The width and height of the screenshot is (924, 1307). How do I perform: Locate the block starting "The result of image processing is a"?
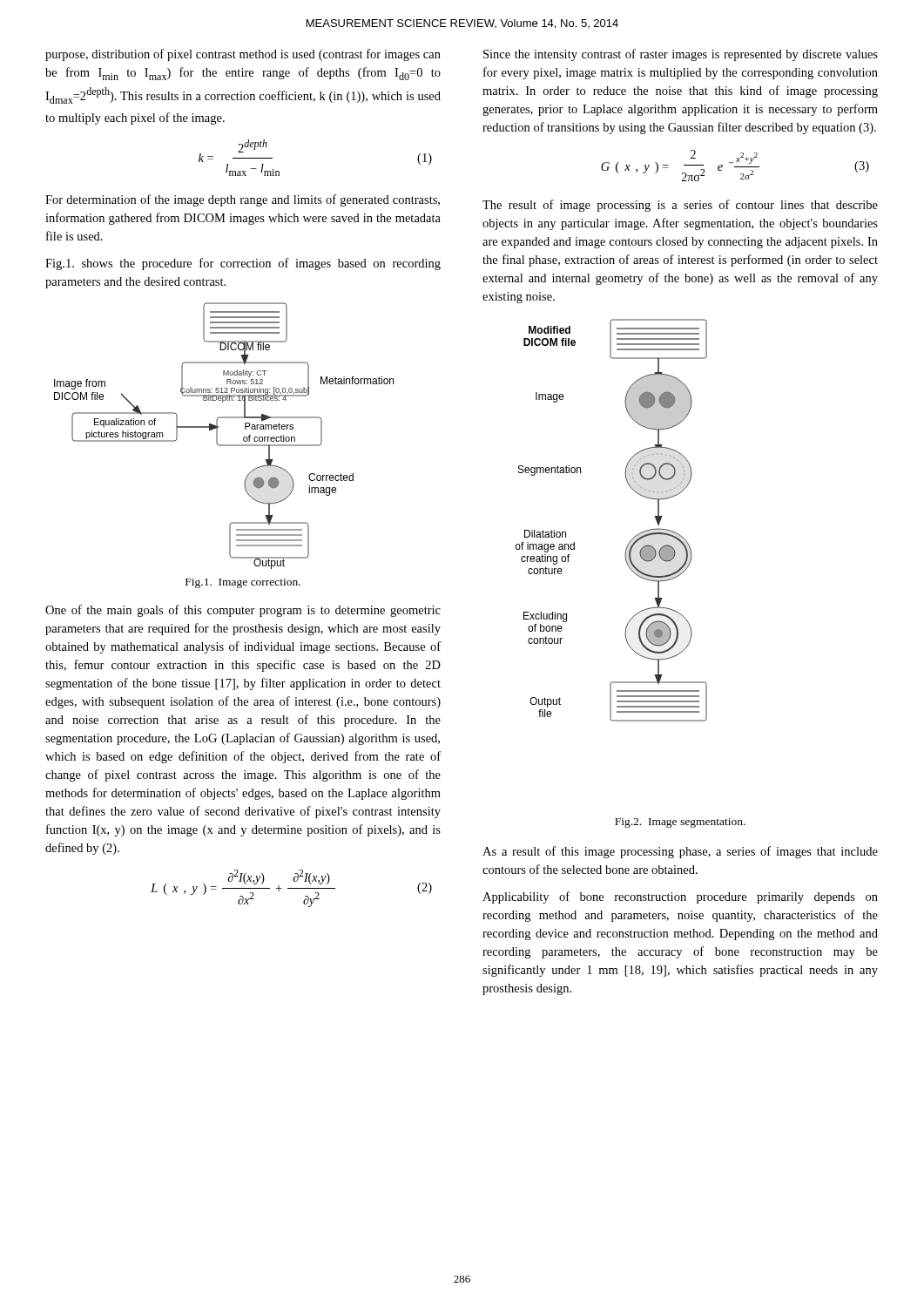coord(680,251)
